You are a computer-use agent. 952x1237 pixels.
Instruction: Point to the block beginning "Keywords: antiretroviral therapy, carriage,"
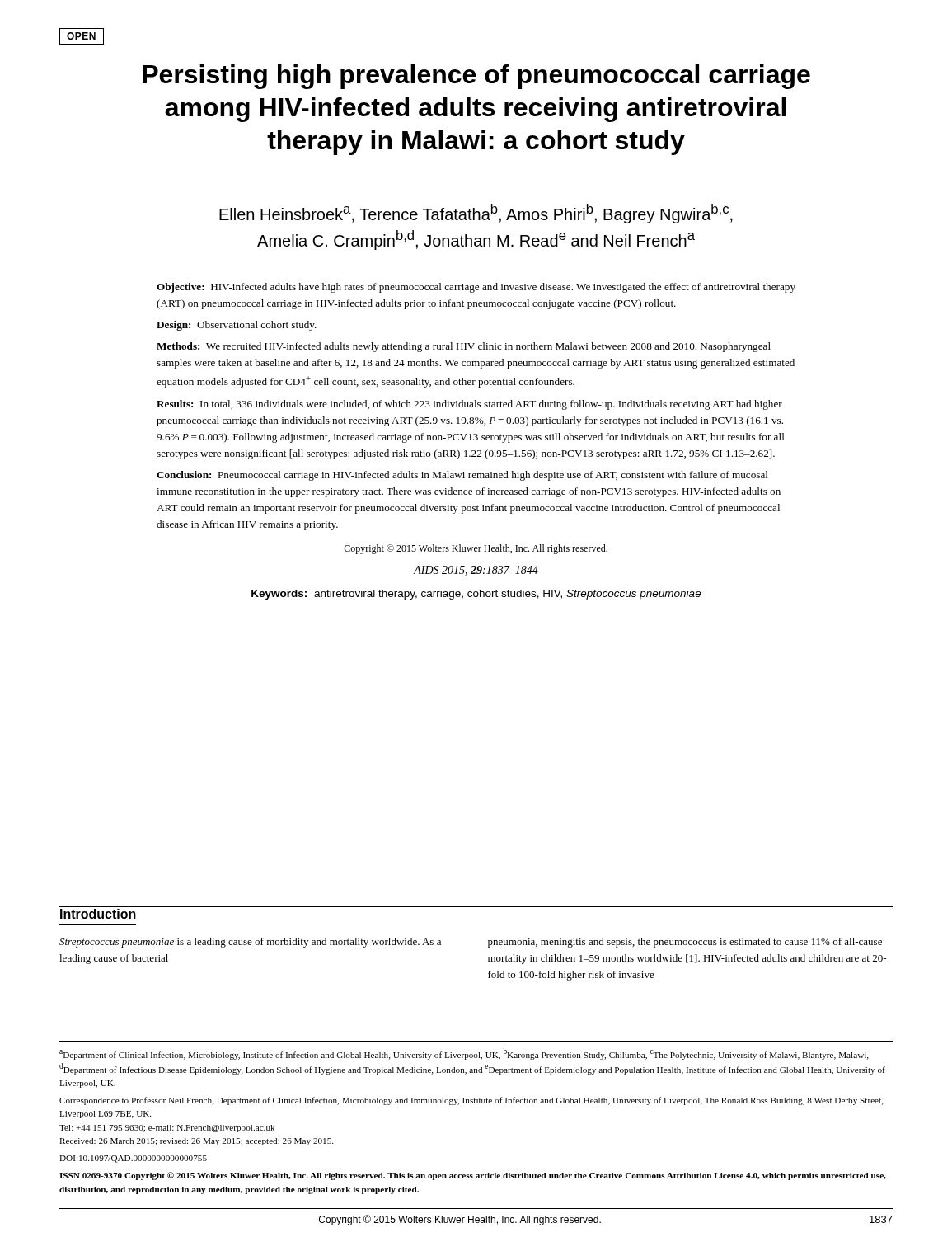point(476,593)
